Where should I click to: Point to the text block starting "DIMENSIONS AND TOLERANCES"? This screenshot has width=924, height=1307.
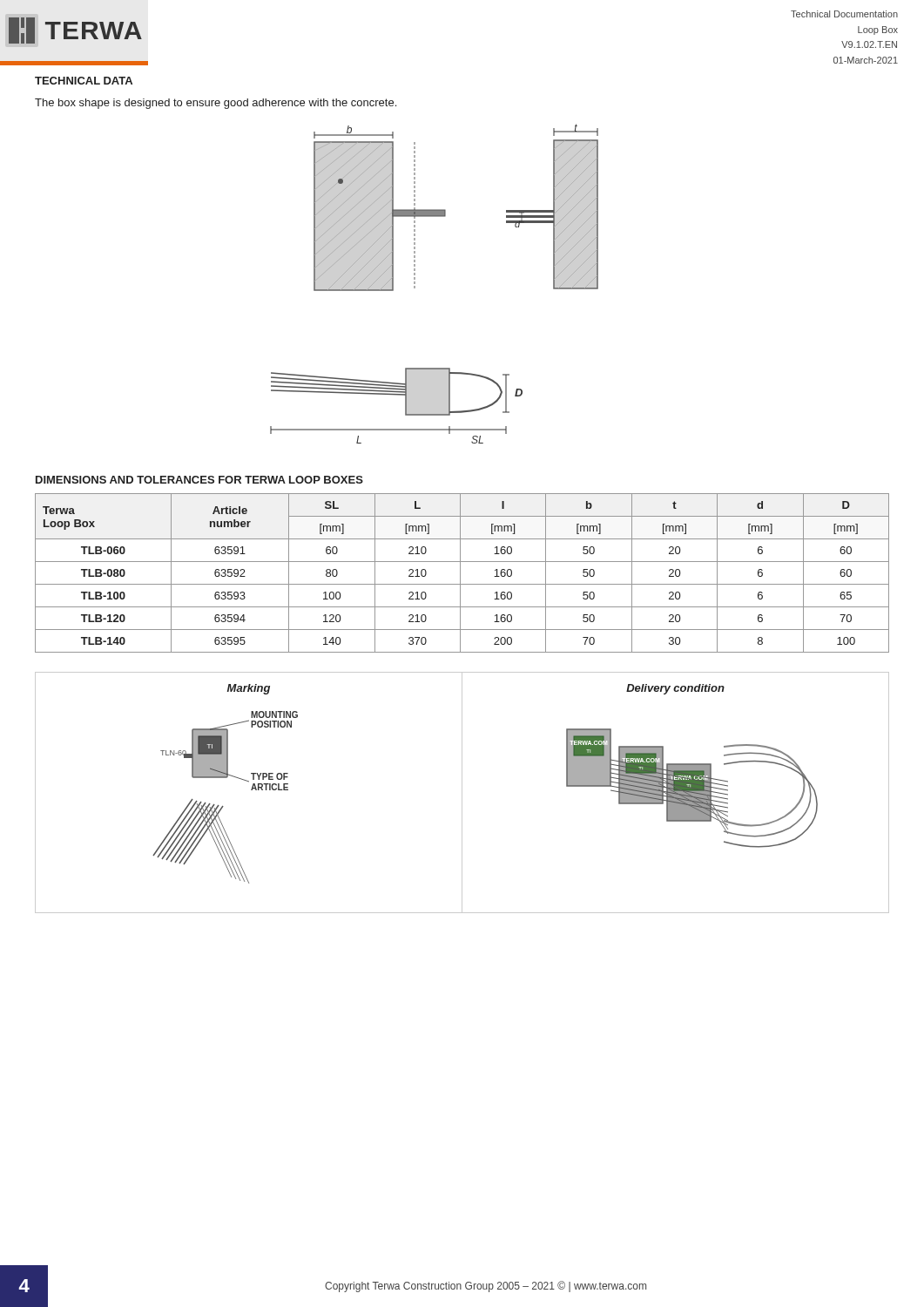point(199,480)
